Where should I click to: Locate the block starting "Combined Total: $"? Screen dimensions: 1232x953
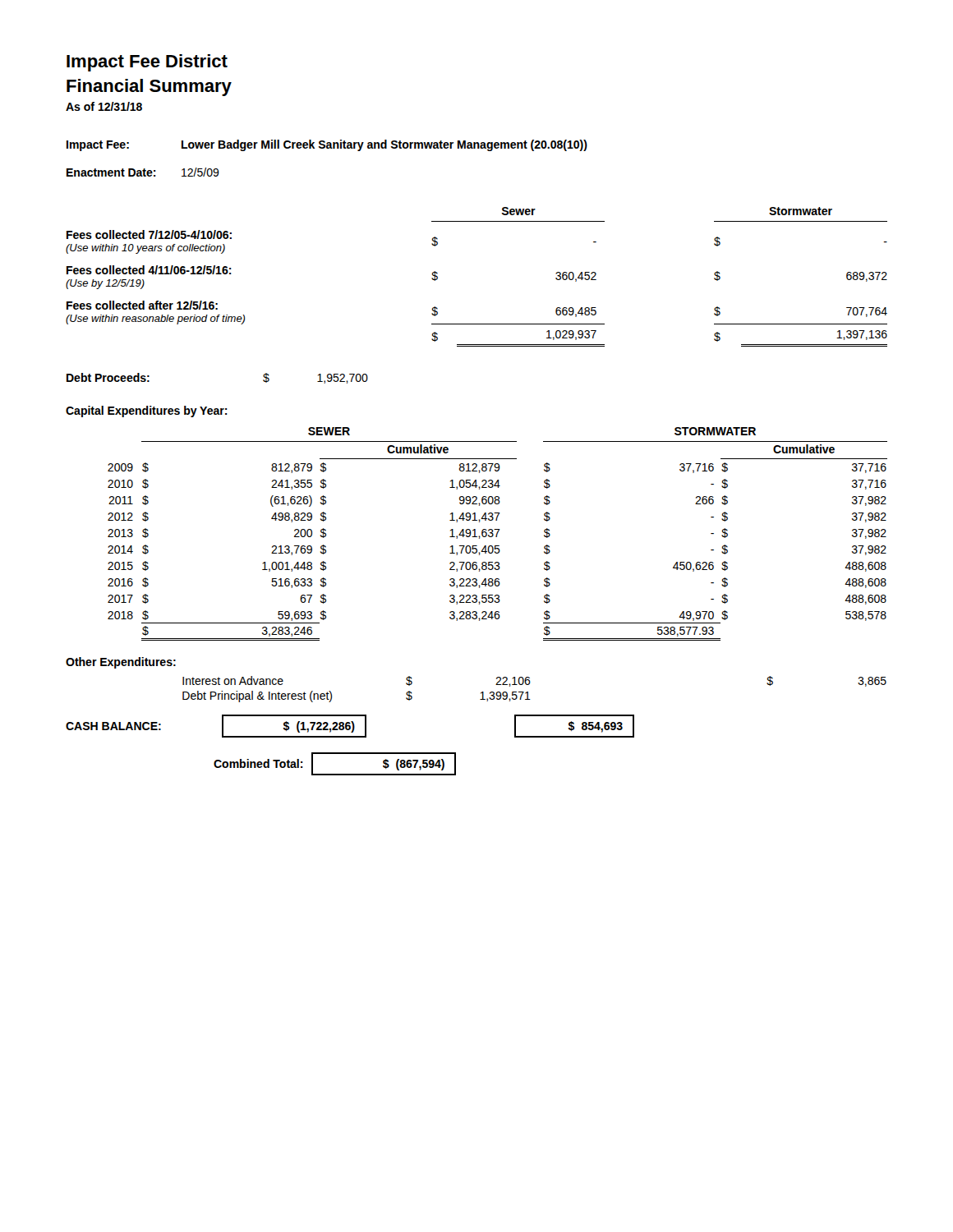coord(335,764)
